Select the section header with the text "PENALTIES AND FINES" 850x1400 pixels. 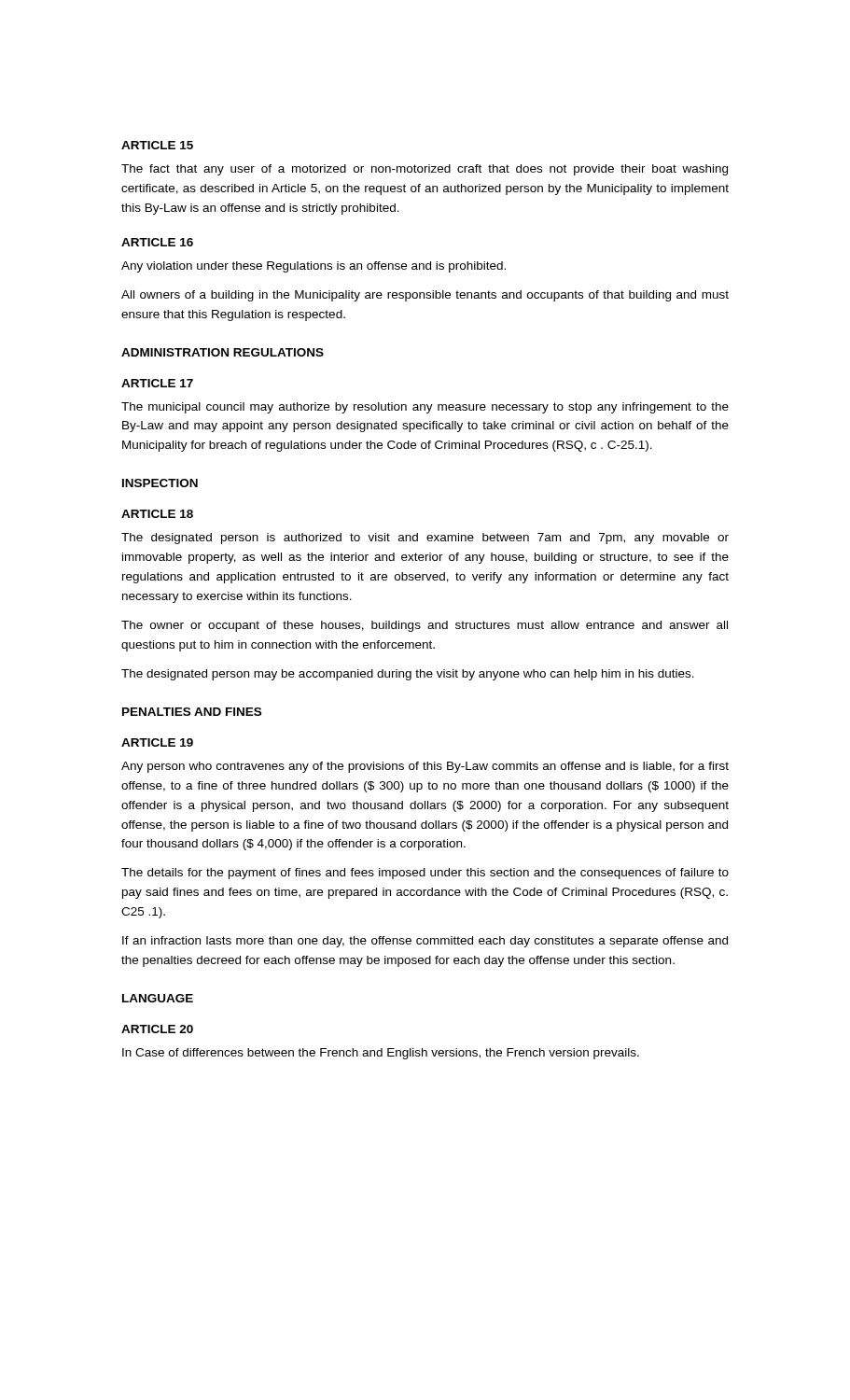pos(192,711)
